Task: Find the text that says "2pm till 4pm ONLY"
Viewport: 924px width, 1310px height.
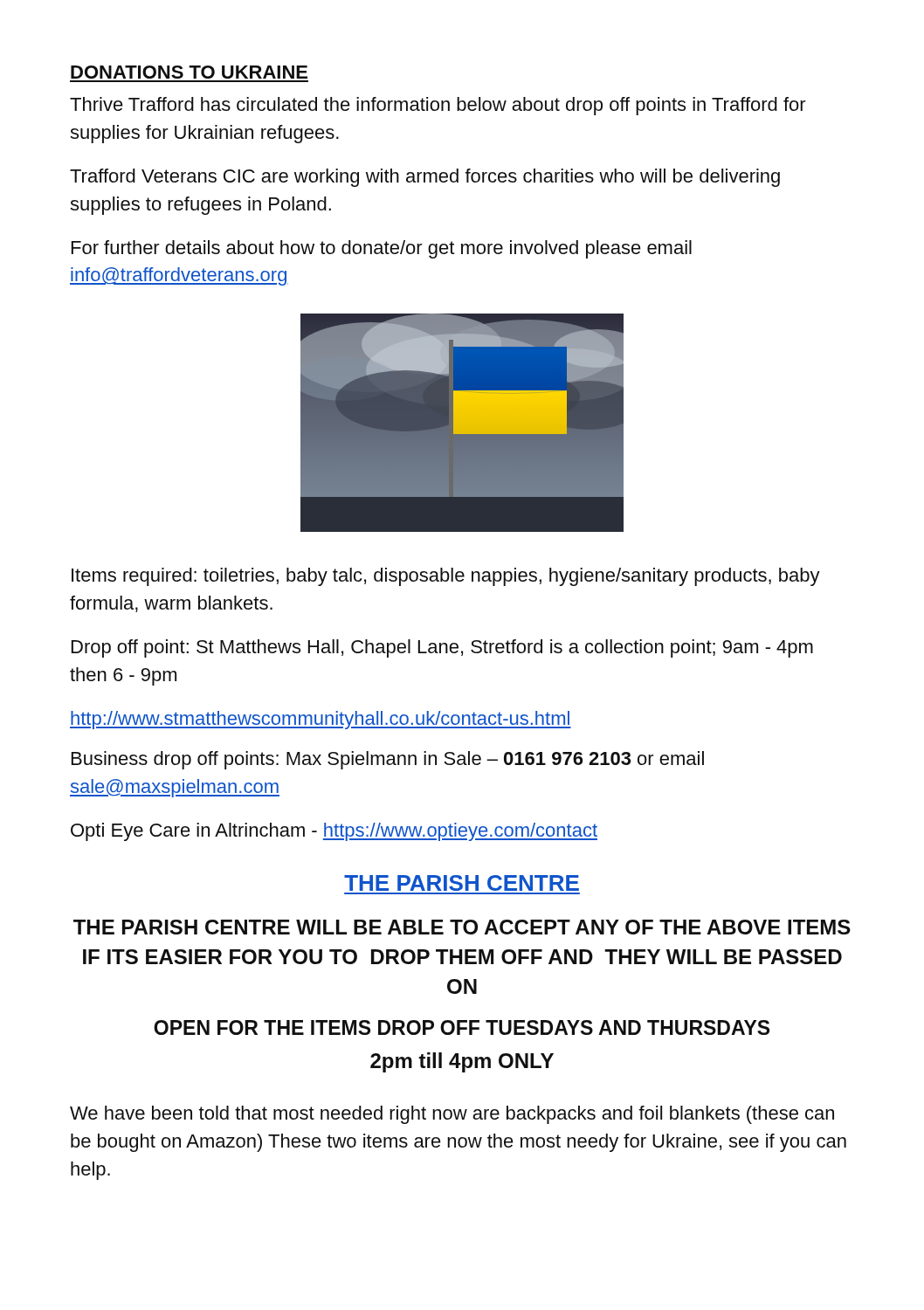Action: 462,1061
